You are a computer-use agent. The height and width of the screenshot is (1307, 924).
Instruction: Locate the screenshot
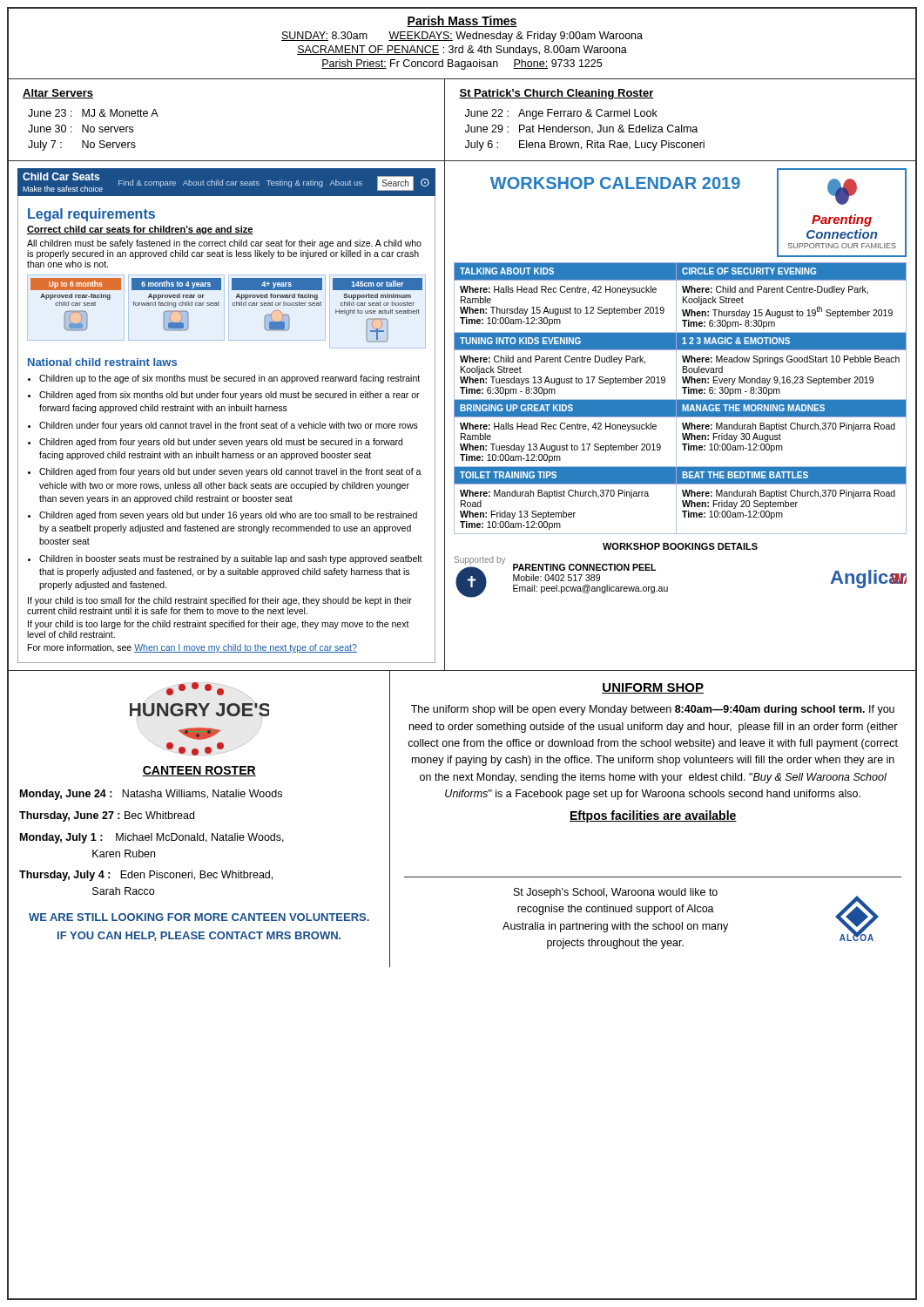click(226, 416)
